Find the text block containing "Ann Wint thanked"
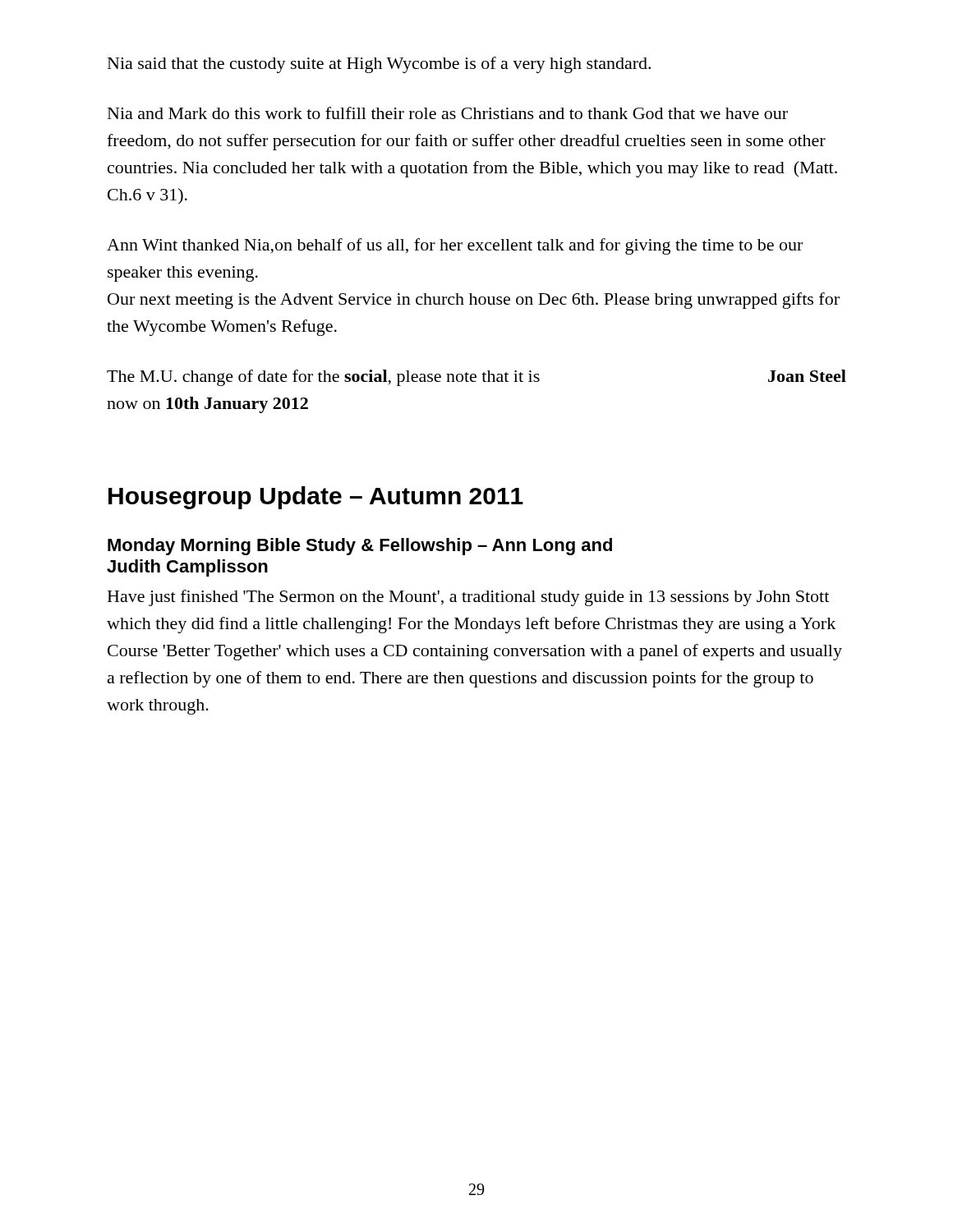Screen dimensions: 1232x953 coord(473,285)
